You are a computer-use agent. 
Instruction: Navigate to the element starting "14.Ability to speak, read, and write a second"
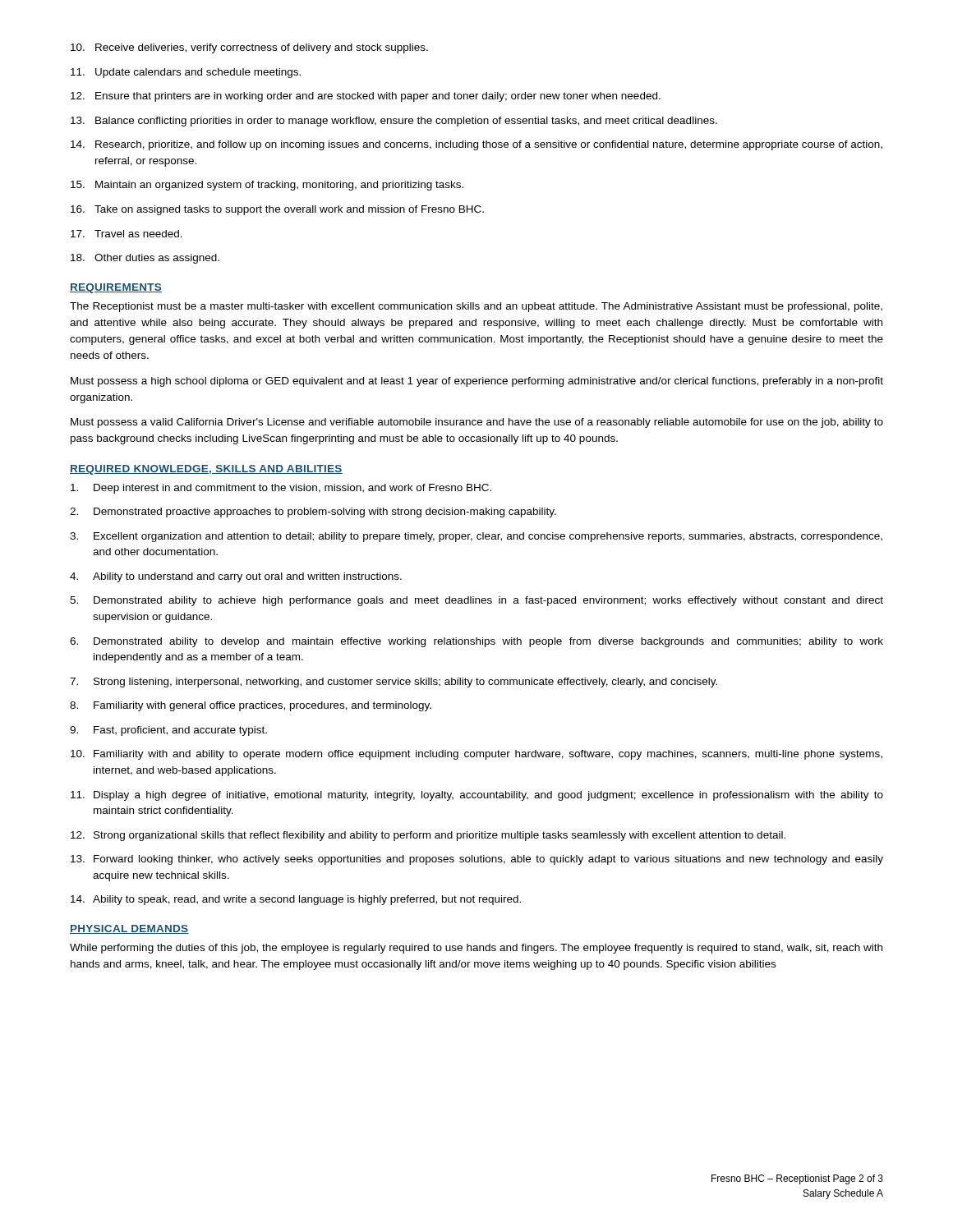pos(476,899)
